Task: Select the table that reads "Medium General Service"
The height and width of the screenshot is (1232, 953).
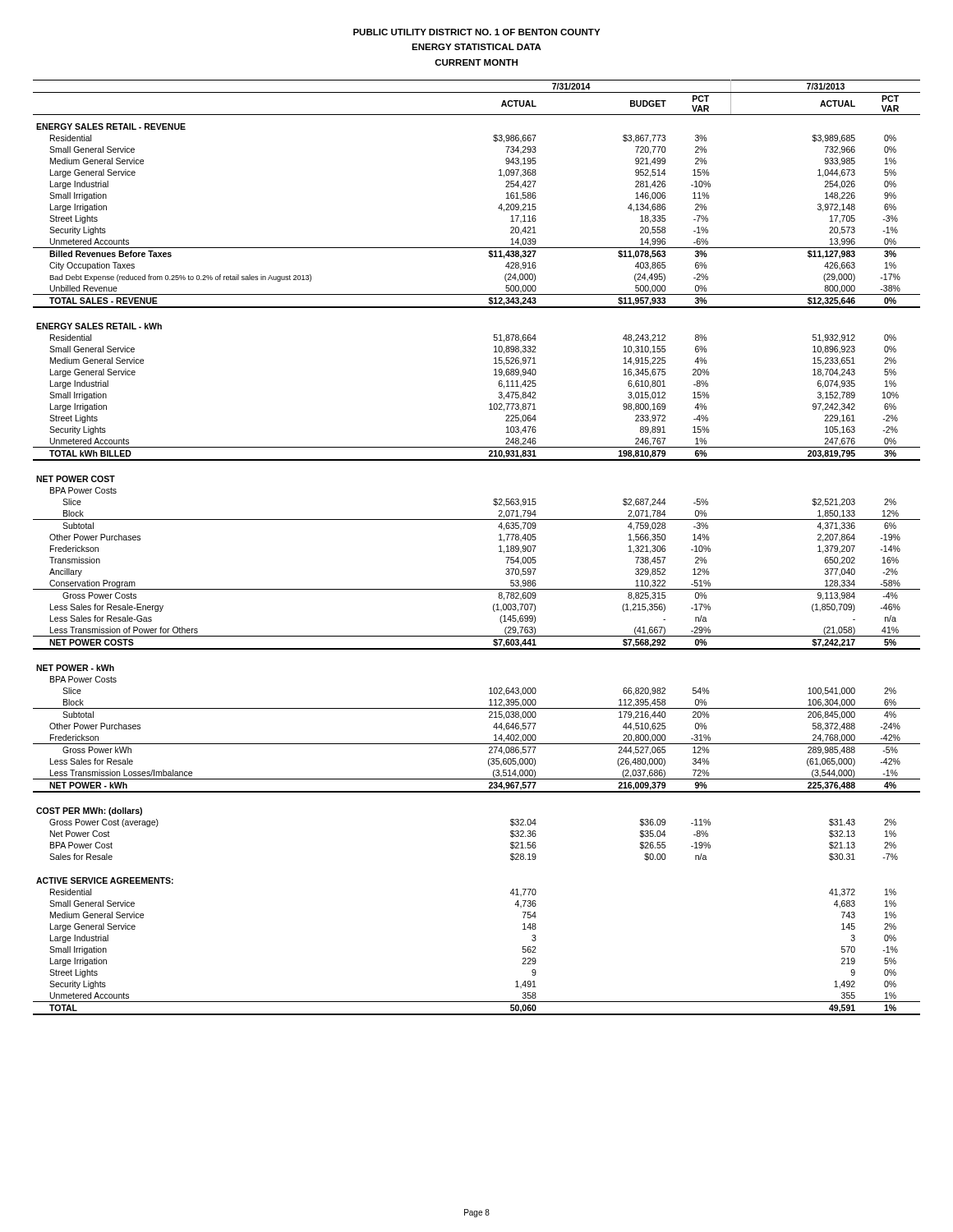Action: point(476,548)
